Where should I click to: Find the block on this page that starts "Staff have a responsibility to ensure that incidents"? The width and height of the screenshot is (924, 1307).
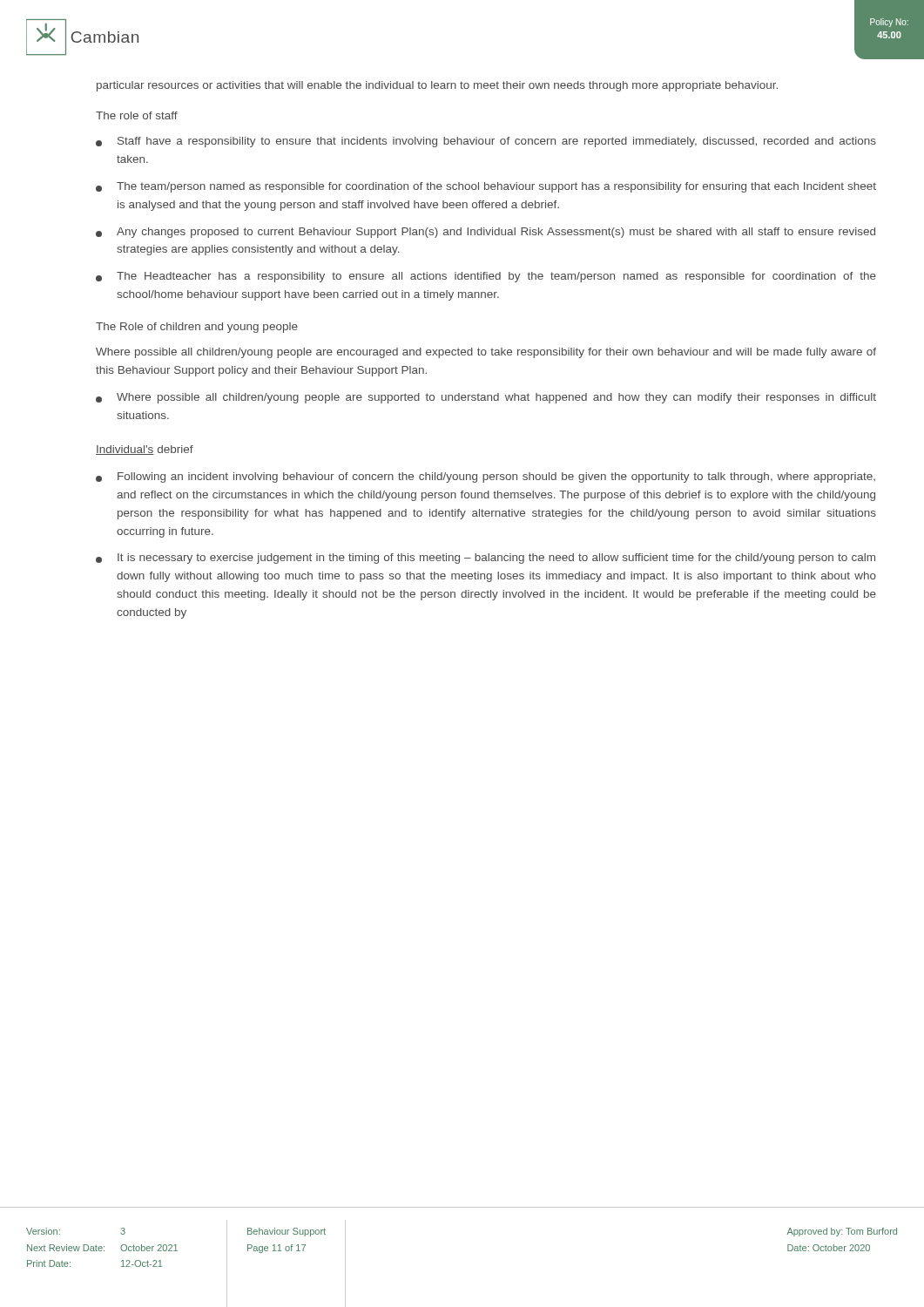point(486,151)
